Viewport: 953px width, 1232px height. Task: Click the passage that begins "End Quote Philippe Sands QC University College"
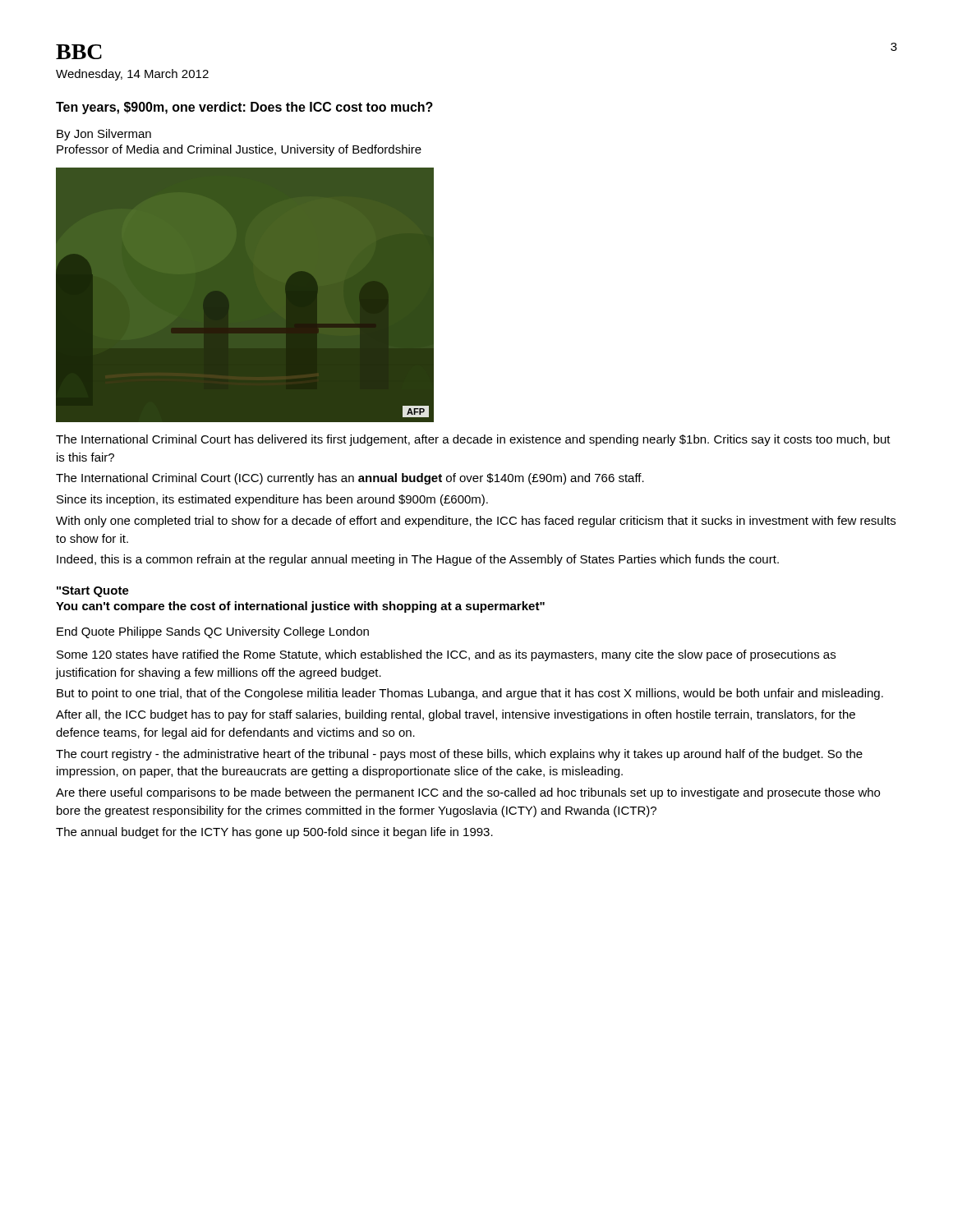(x=213, y=632)
